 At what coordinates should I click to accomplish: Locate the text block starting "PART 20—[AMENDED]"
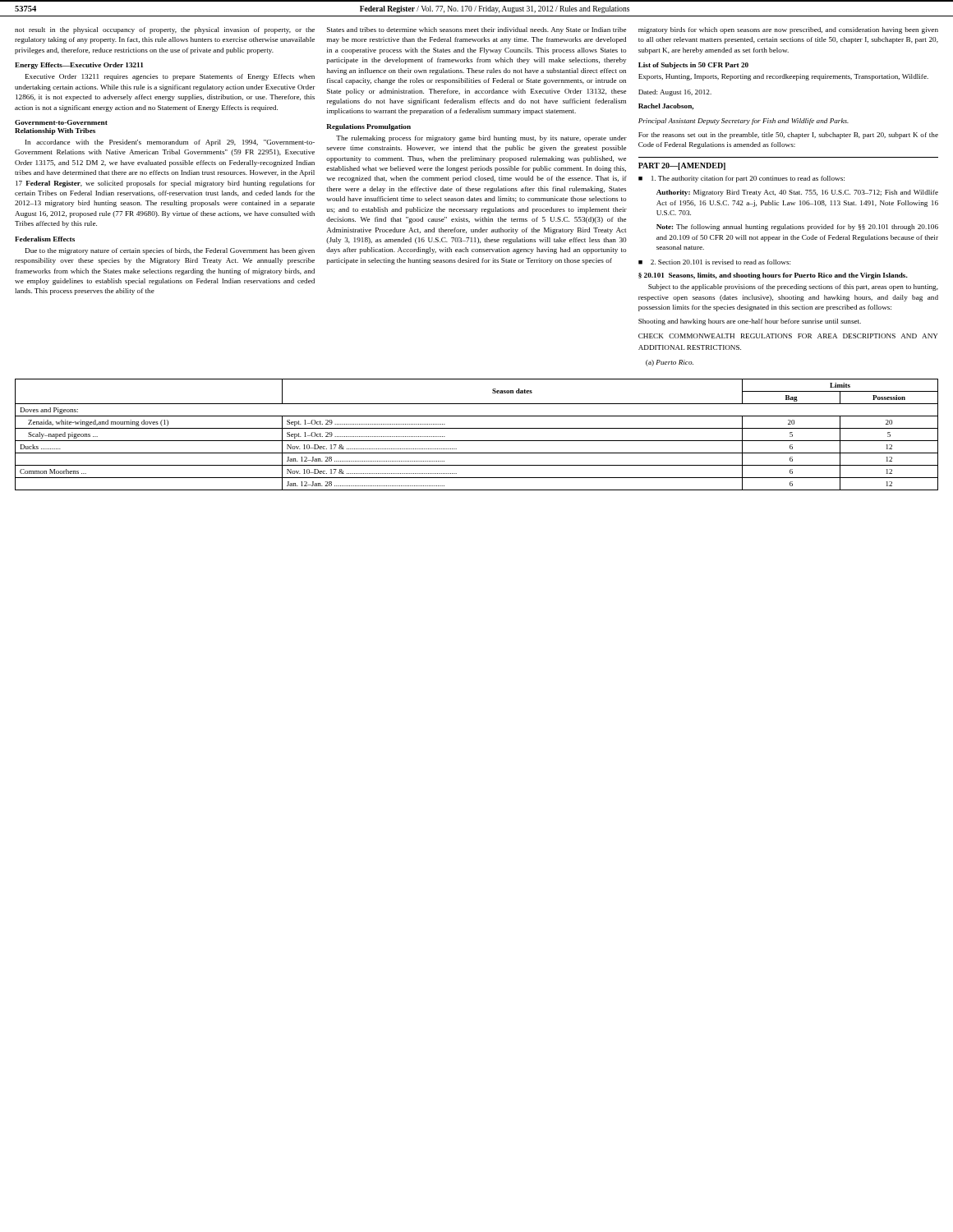(x=682, y=165)
